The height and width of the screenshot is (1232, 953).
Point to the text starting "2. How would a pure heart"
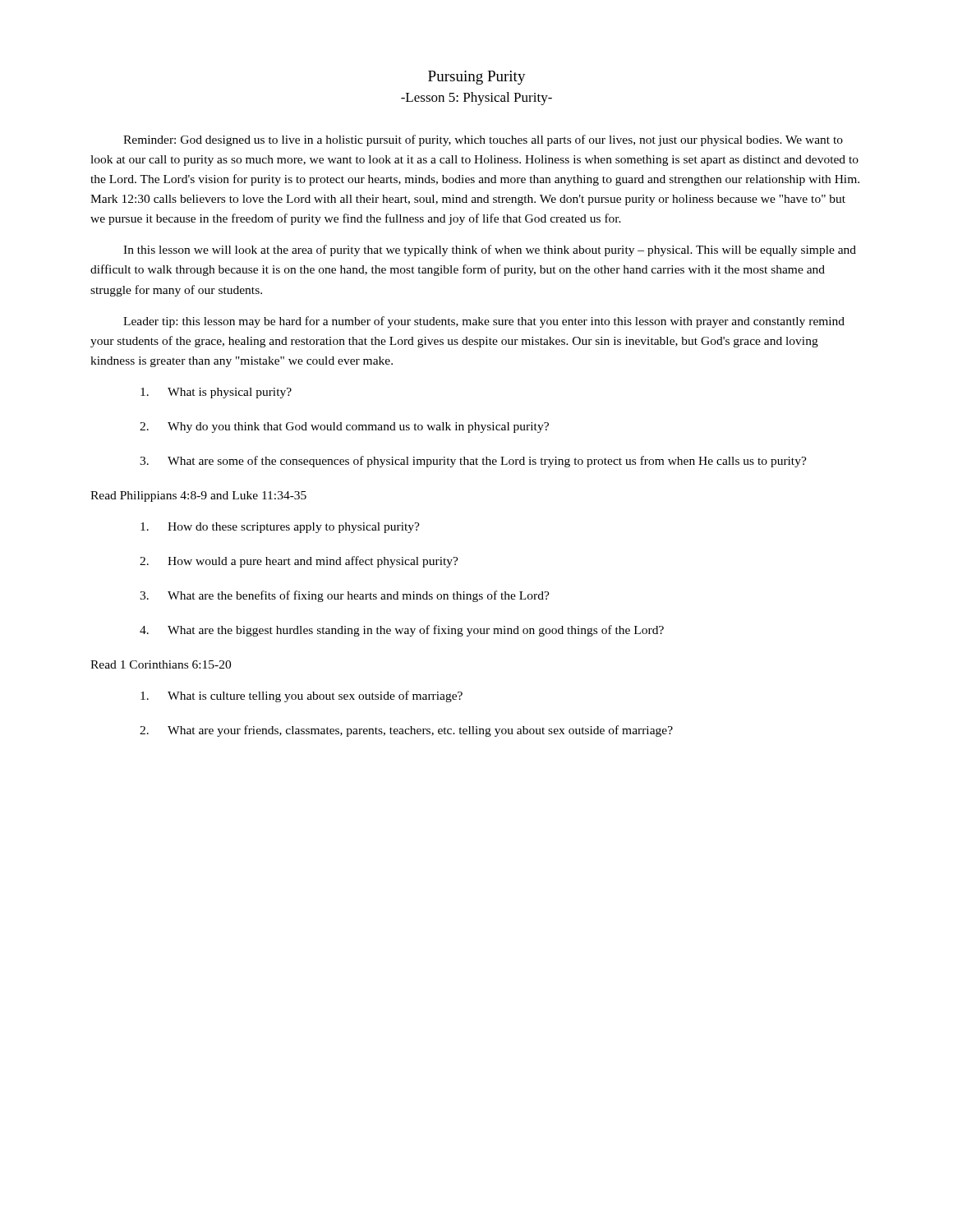[299, 561]
